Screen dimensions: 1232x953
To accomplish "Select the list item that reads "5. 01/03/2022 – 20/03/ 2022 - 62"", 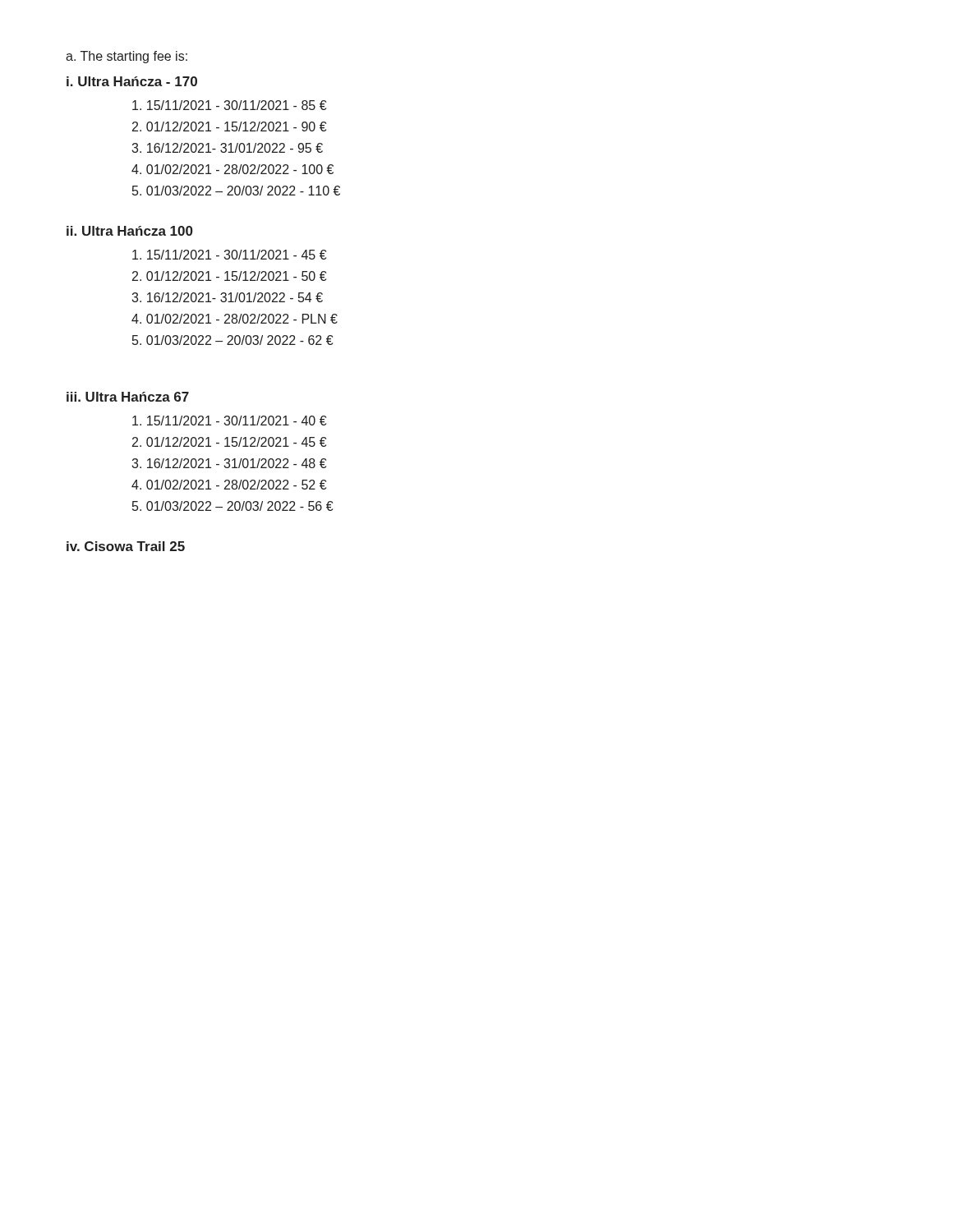I will tap(232, 340).
